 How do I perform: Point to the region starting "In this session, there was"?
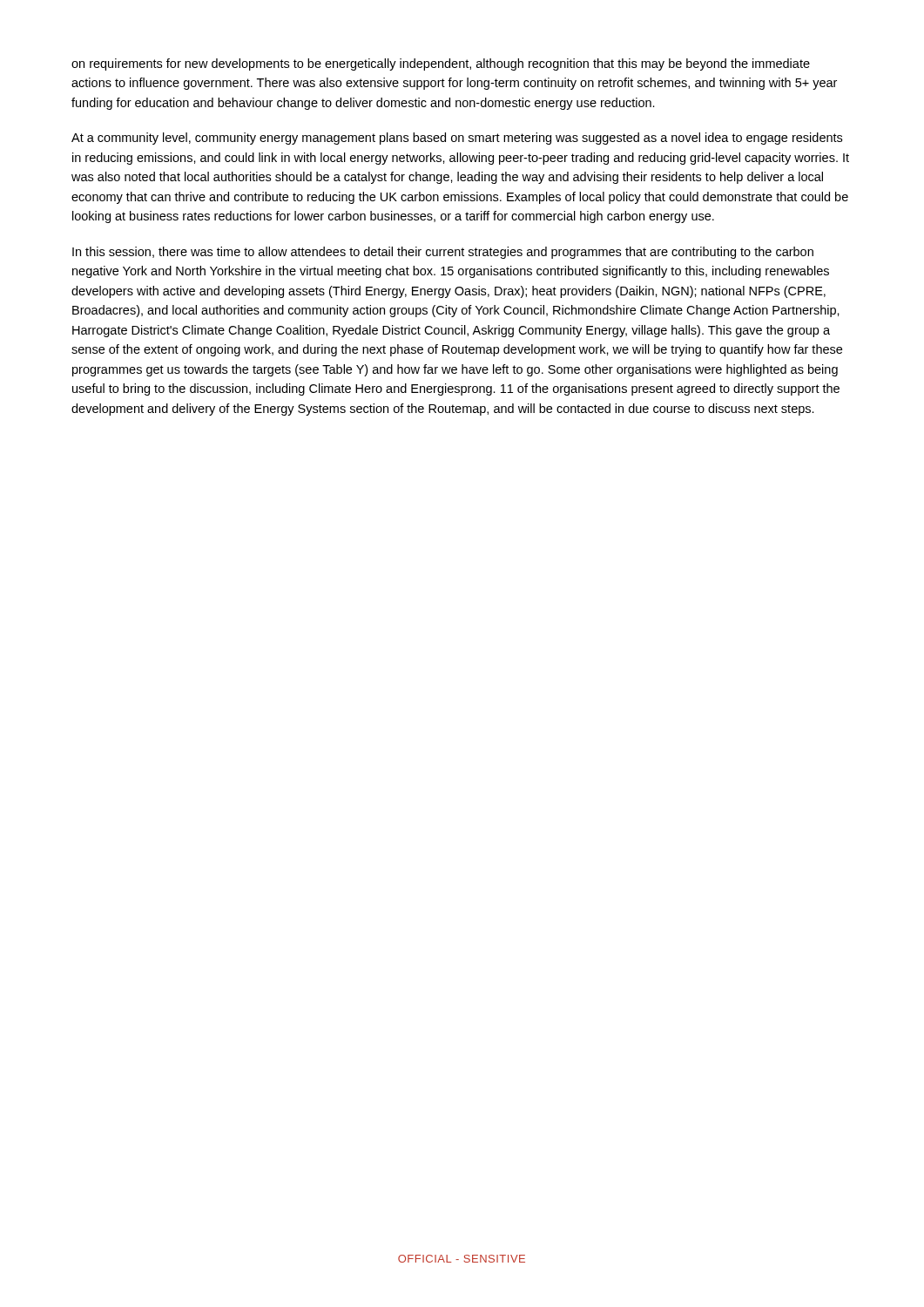coord(457,330)
